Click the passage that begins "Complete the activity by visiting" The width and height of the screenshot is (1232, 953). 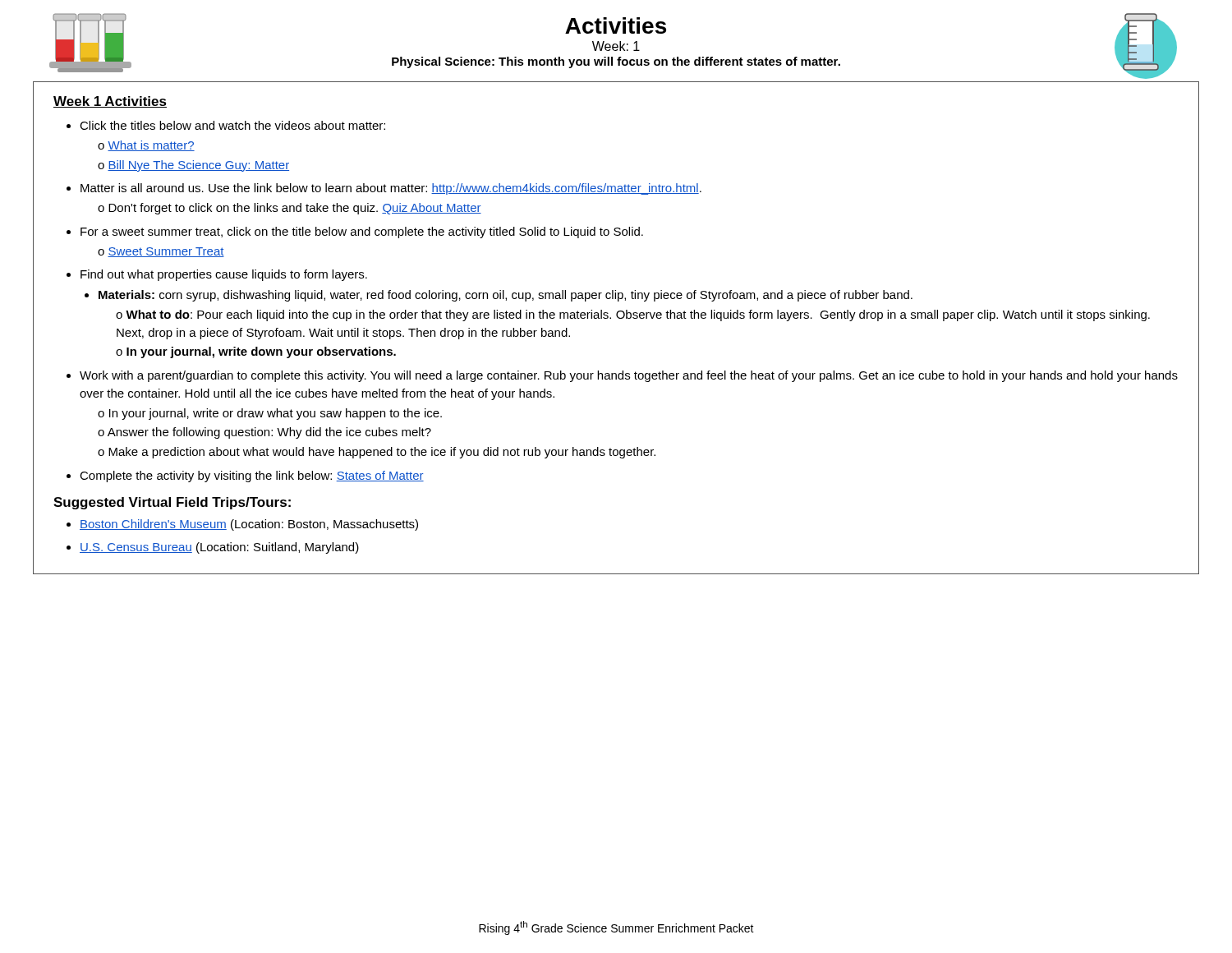point(252,475)
